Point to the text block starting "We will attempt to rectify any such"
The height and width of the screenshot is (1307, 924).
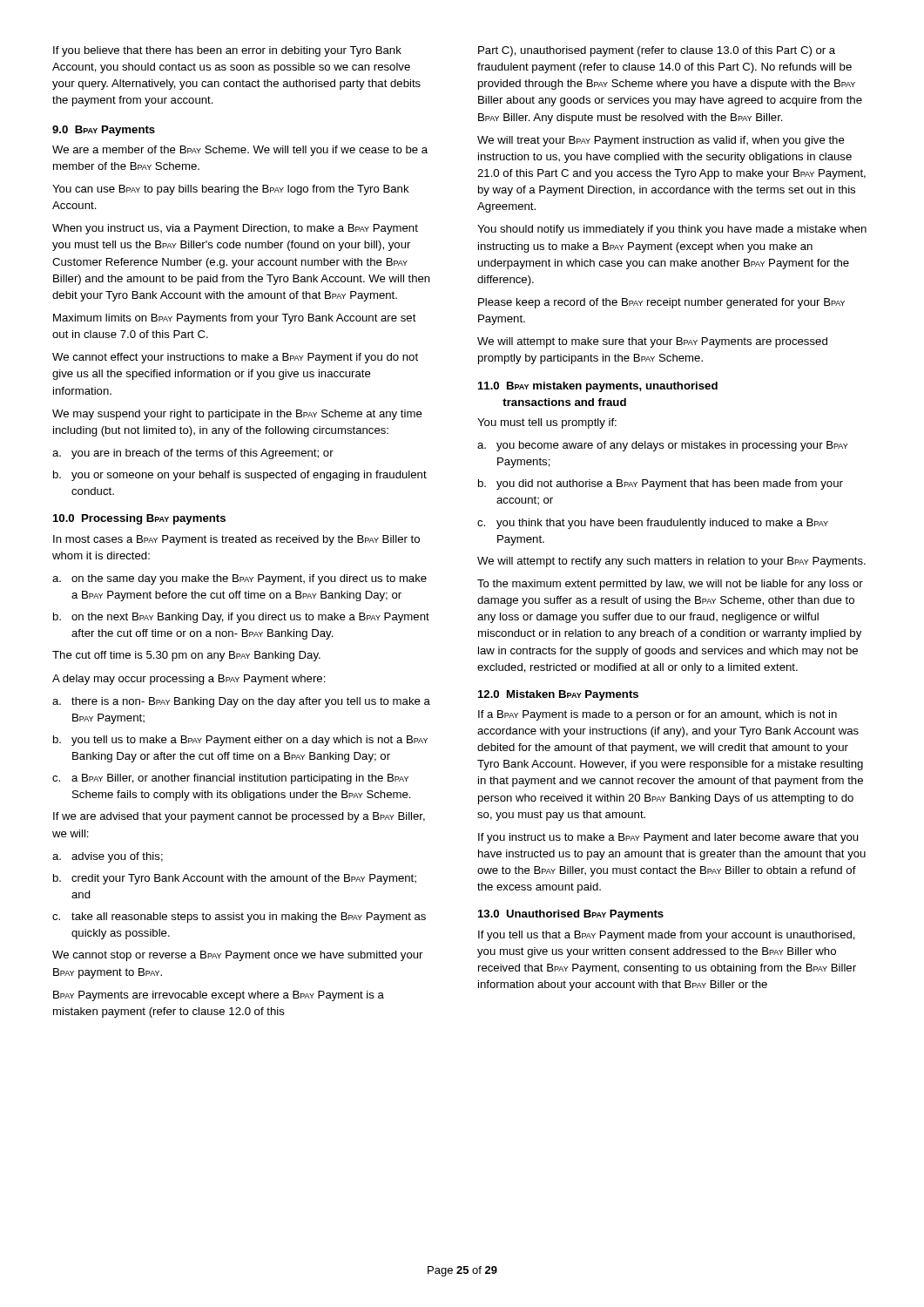tap(674, 614)
